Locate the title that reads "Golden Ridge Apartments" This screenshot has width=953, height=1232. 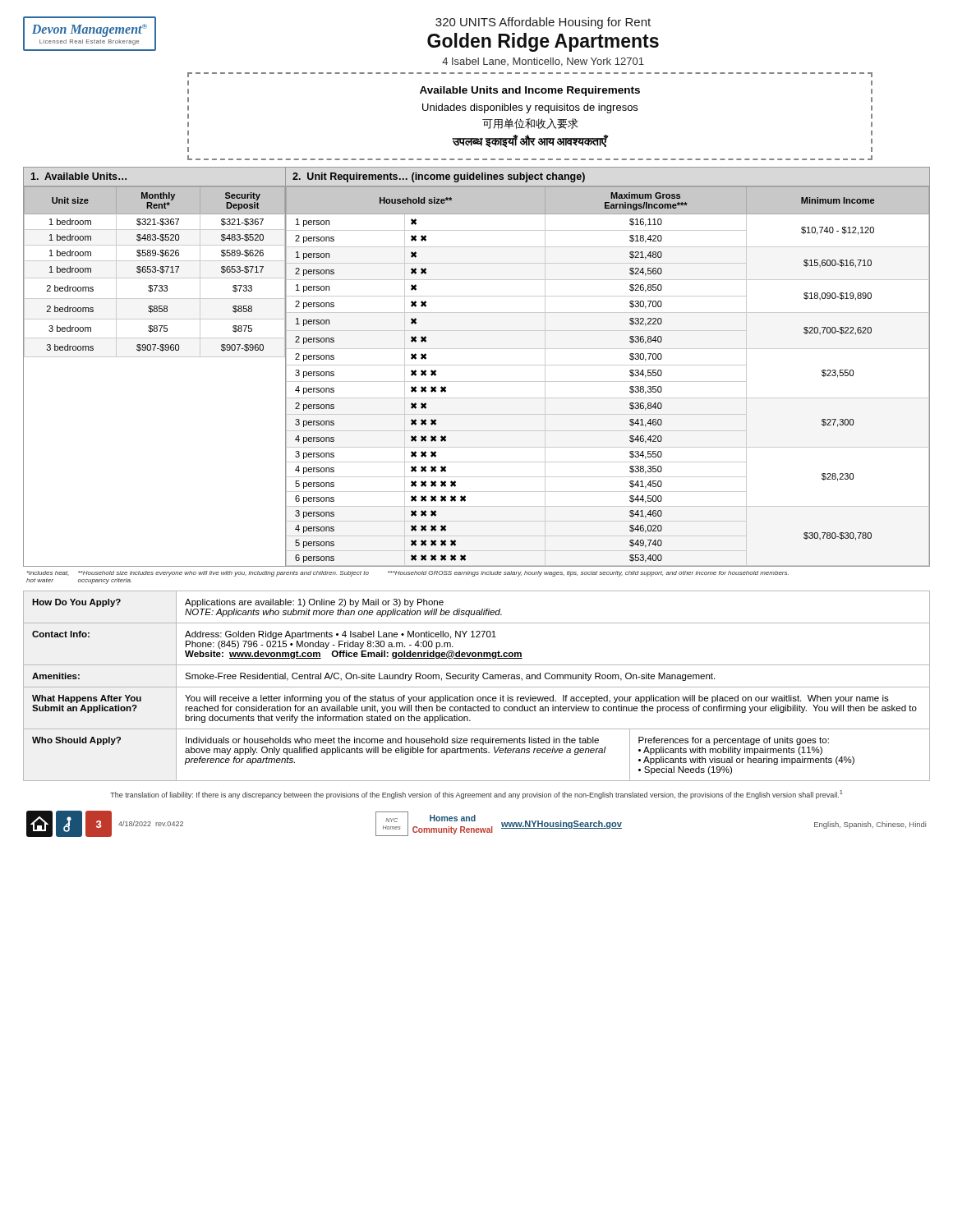click(x=543, y=41)
